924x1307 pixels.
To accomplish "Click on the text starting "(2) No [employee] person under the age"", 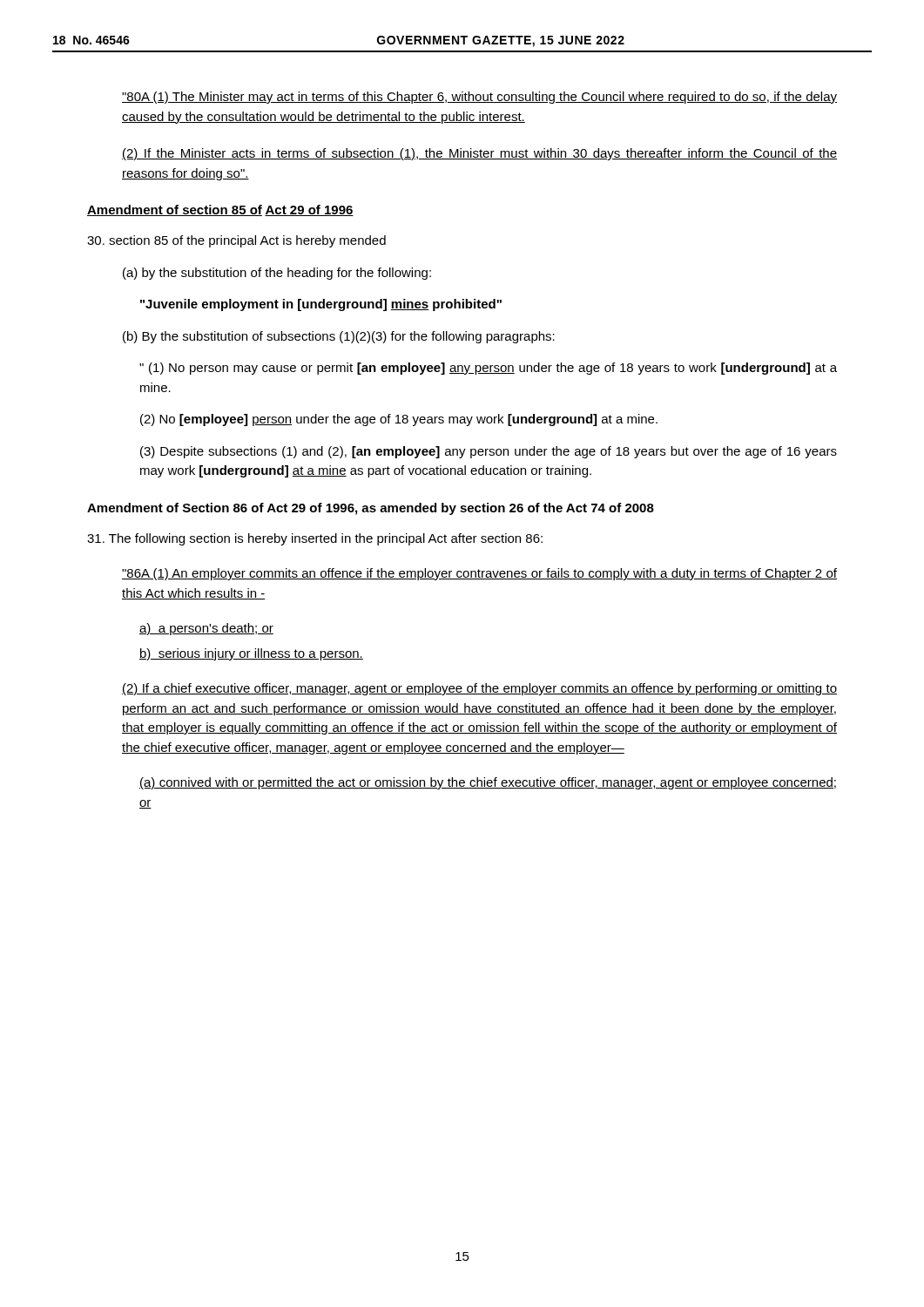I will point(399,419).
